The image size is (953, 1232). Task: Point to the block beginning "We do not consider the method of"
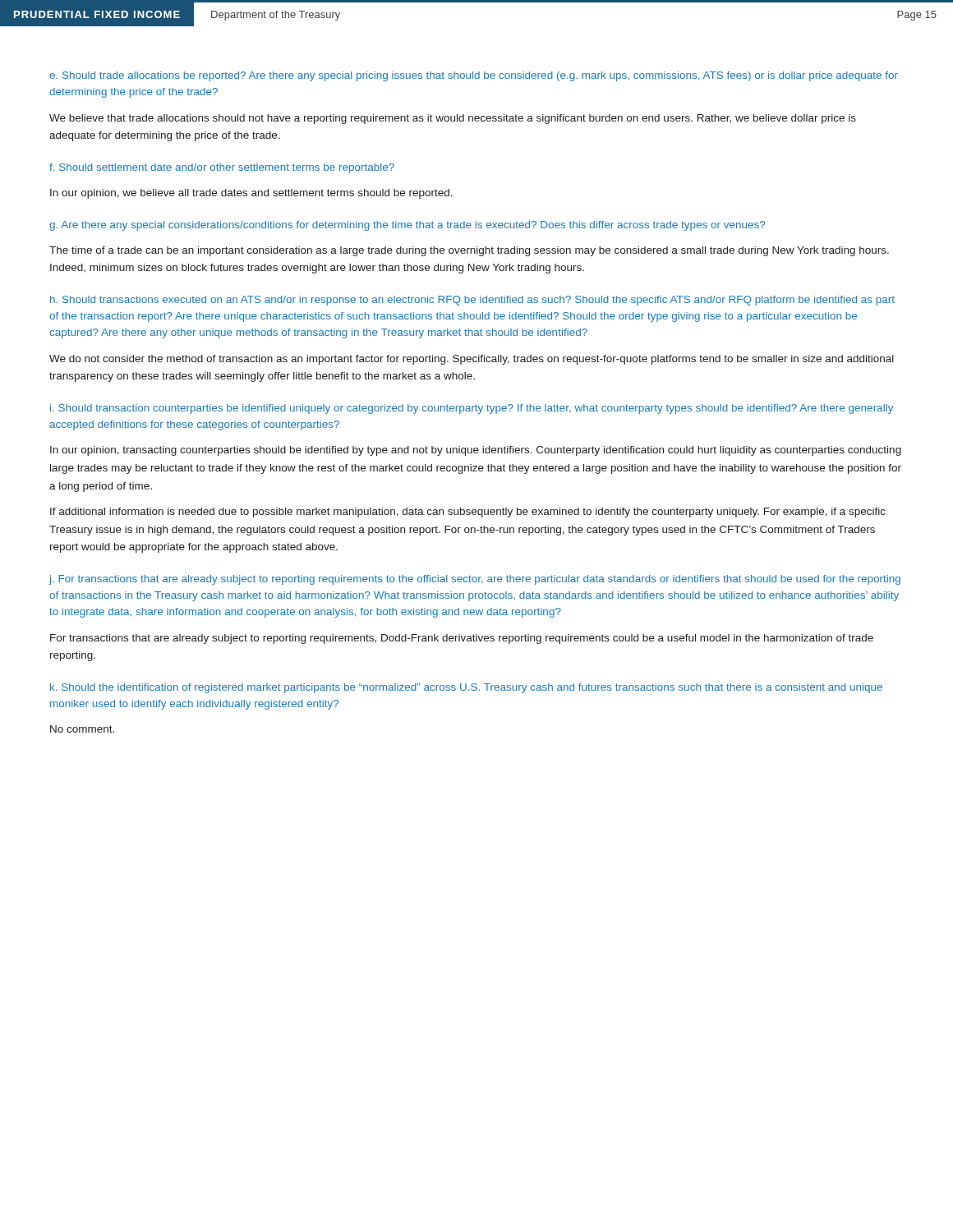click(x=472, y=367)
